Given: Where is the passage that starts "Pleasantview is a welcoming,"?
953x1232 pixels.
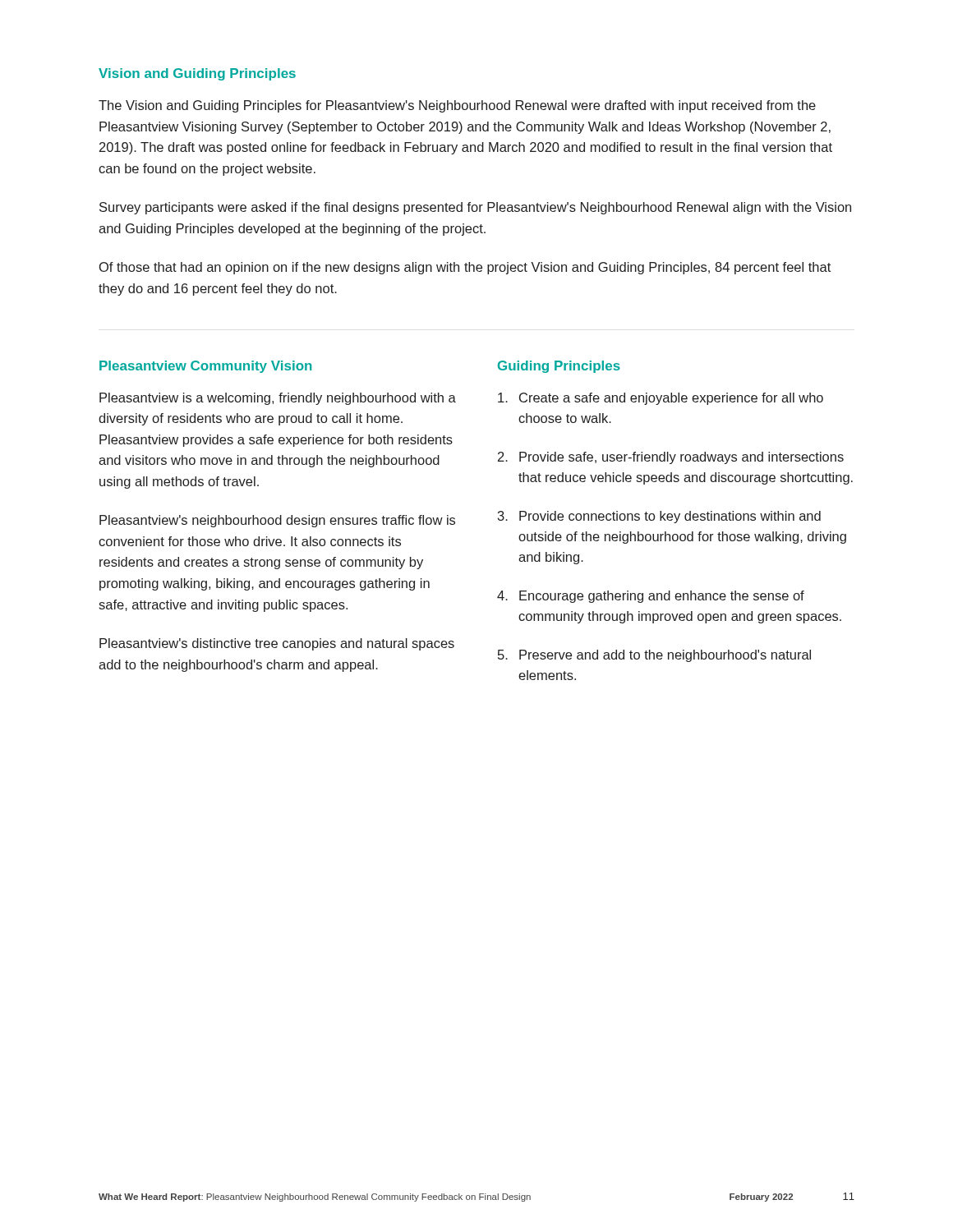Looking at the screenshot, I should (x=277, y=439).
